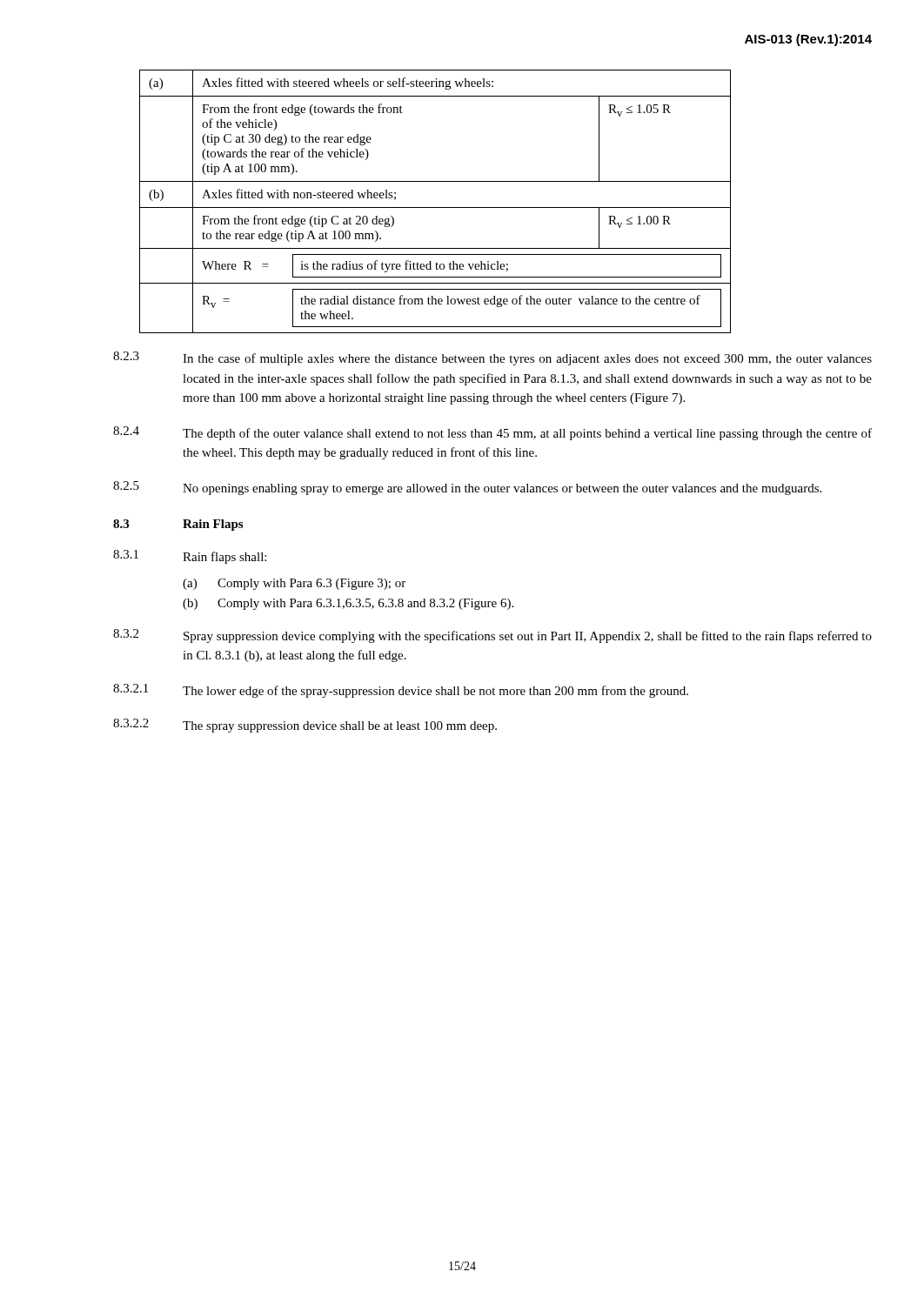Point to the block beginning "2.3 In the"
Screen dimensions: 1305x924
(492, 378)
